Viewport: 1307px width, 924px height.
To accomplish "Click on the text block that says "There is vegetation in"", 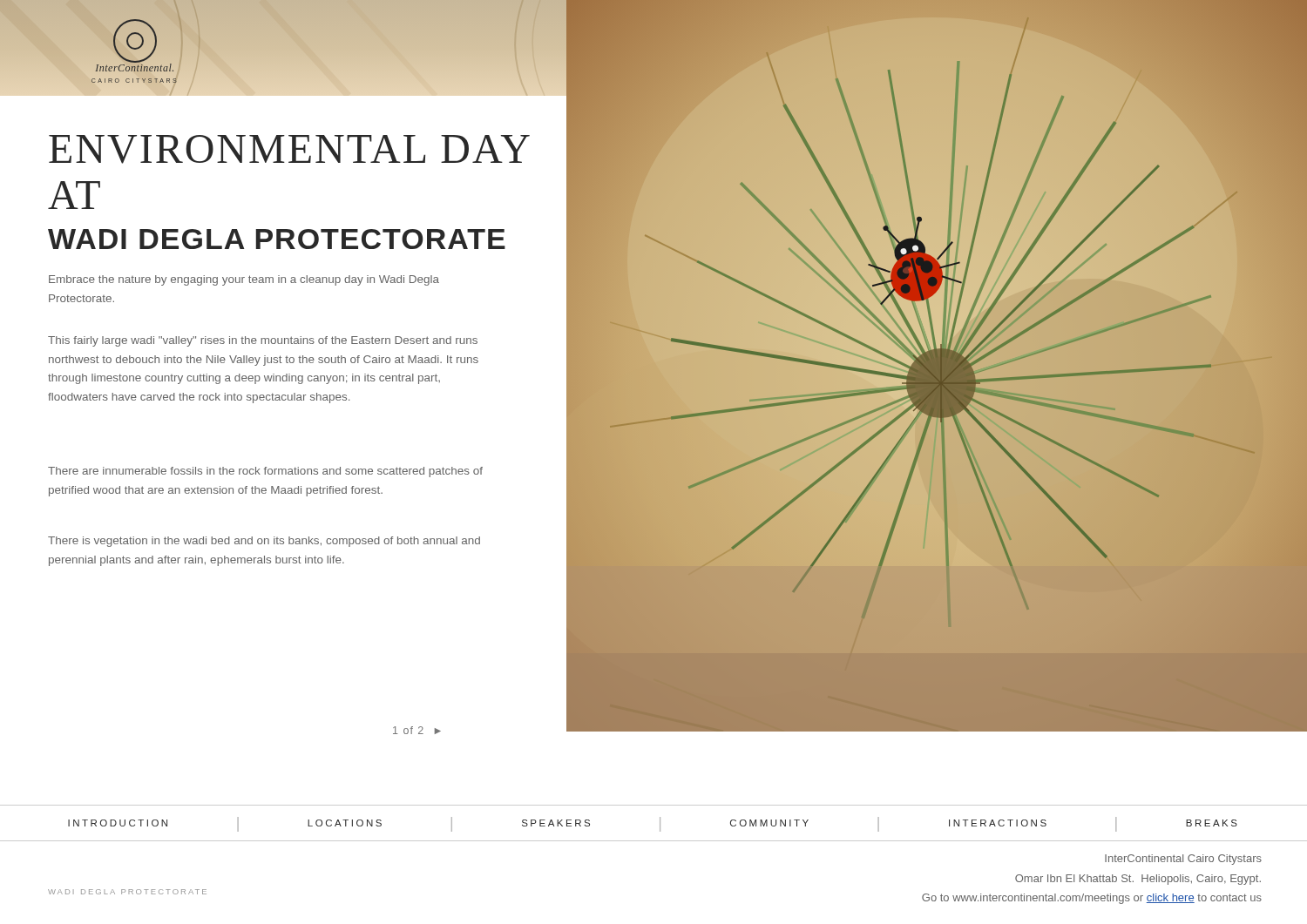I will pyautogui.click(x=264, y=550).
